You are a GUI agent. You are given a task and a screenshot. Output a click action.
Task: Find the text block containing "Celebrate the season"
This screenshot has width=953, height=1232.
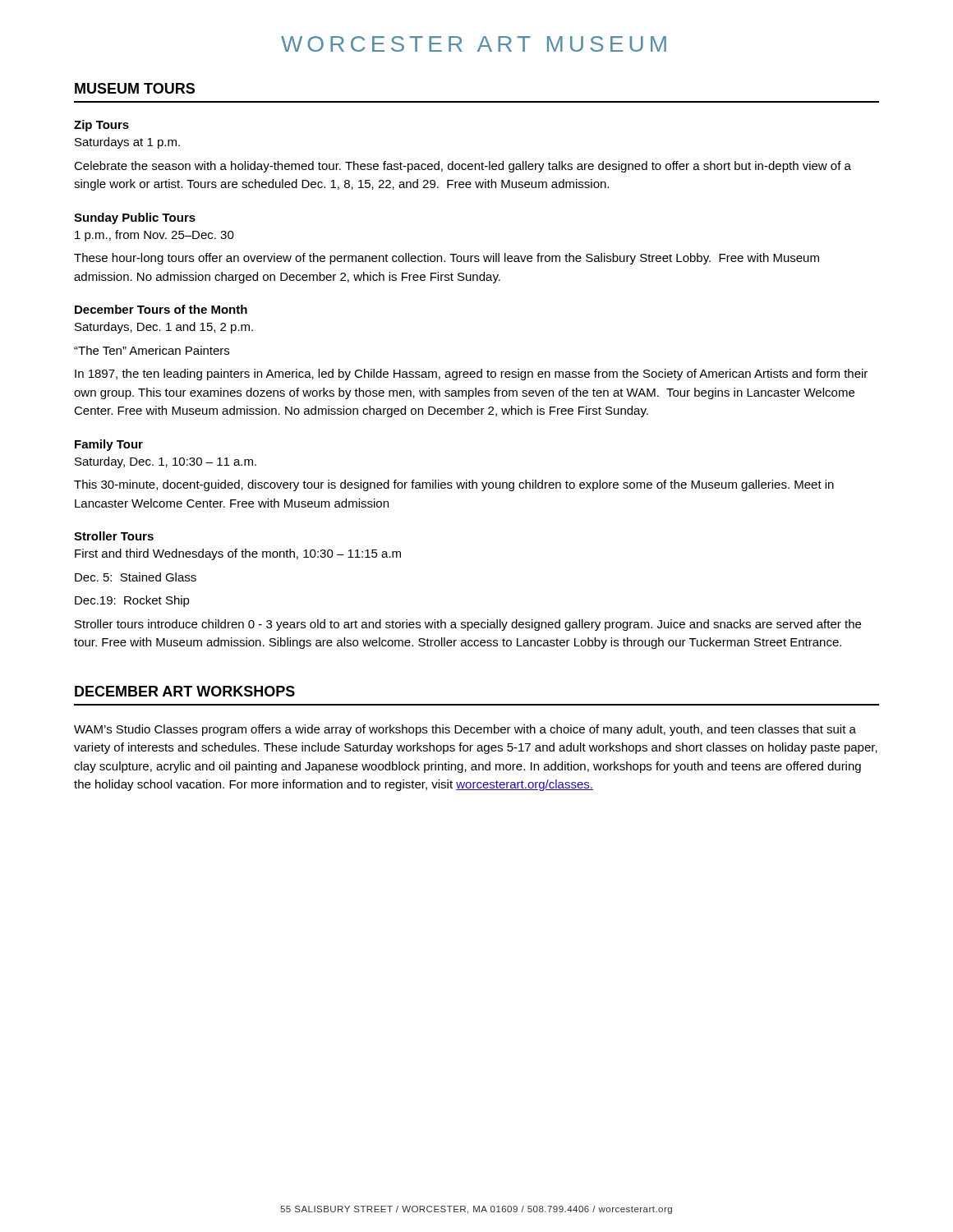tap(462, 174)
